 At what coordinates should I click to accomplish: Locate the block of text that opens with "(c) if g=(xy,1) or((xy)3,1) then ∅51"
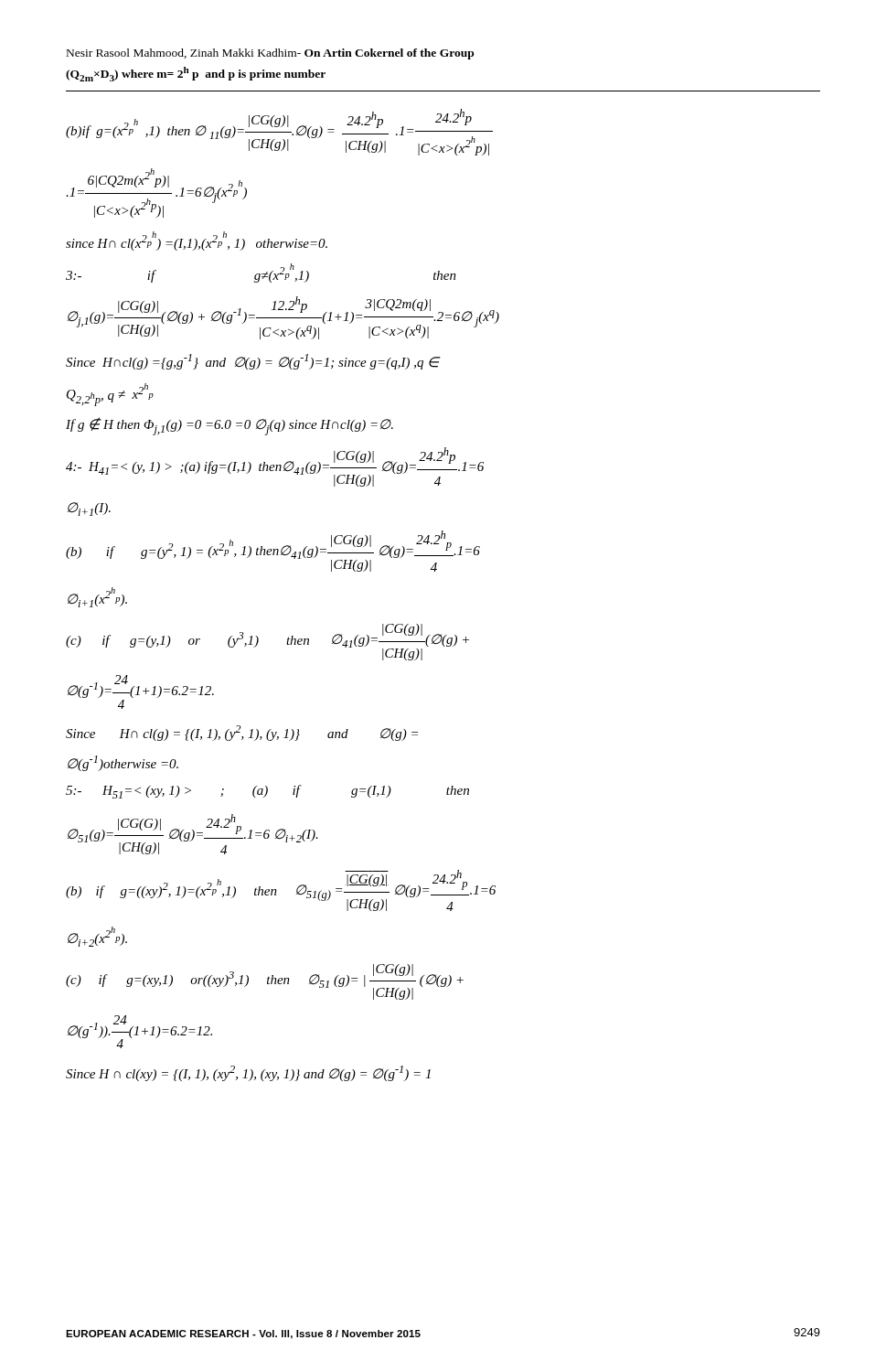coord(265,982)
